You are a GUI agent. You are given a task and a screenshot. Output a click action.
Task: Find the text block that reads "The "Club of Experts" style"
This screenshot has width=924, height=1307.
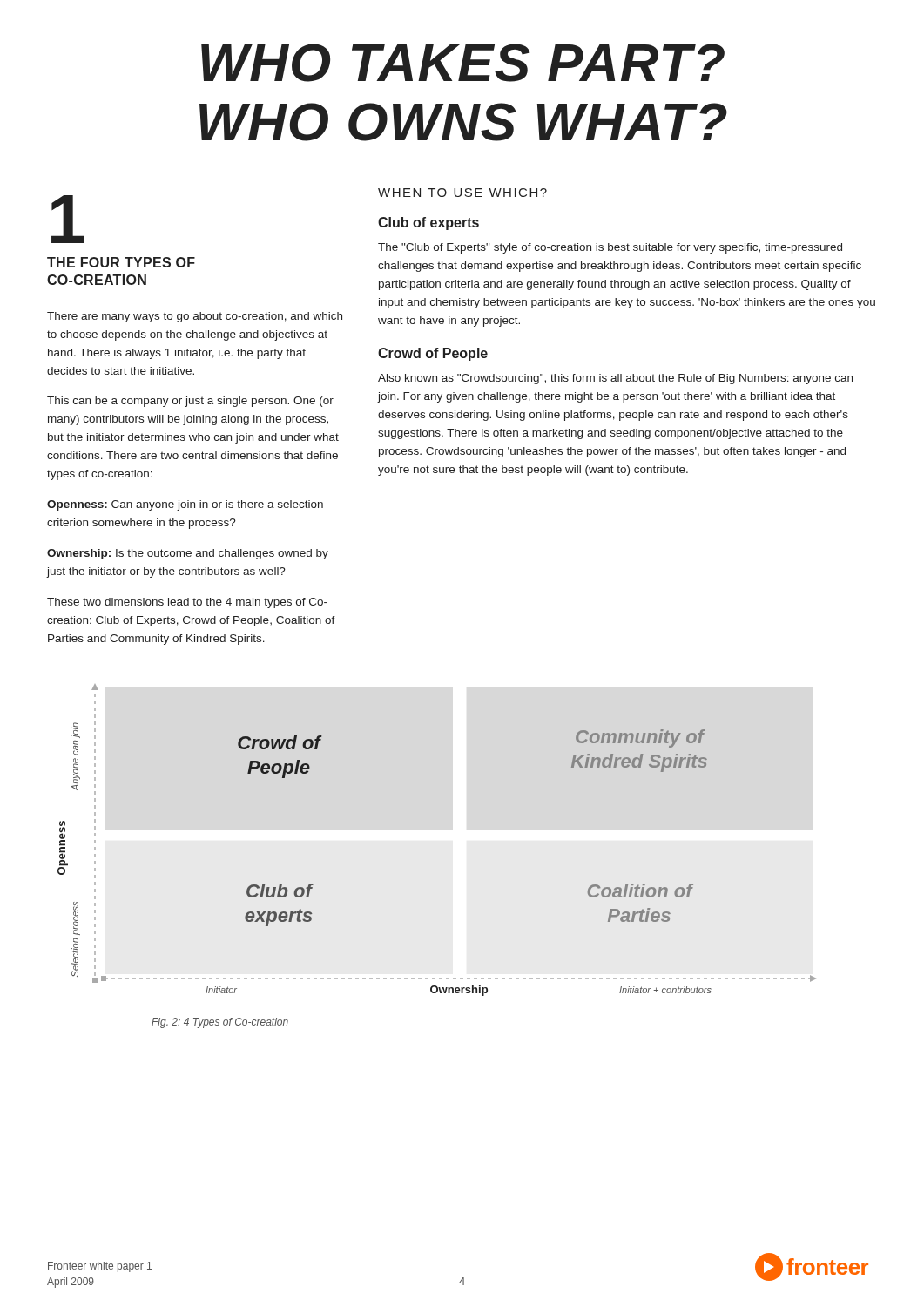click(627, 285)
